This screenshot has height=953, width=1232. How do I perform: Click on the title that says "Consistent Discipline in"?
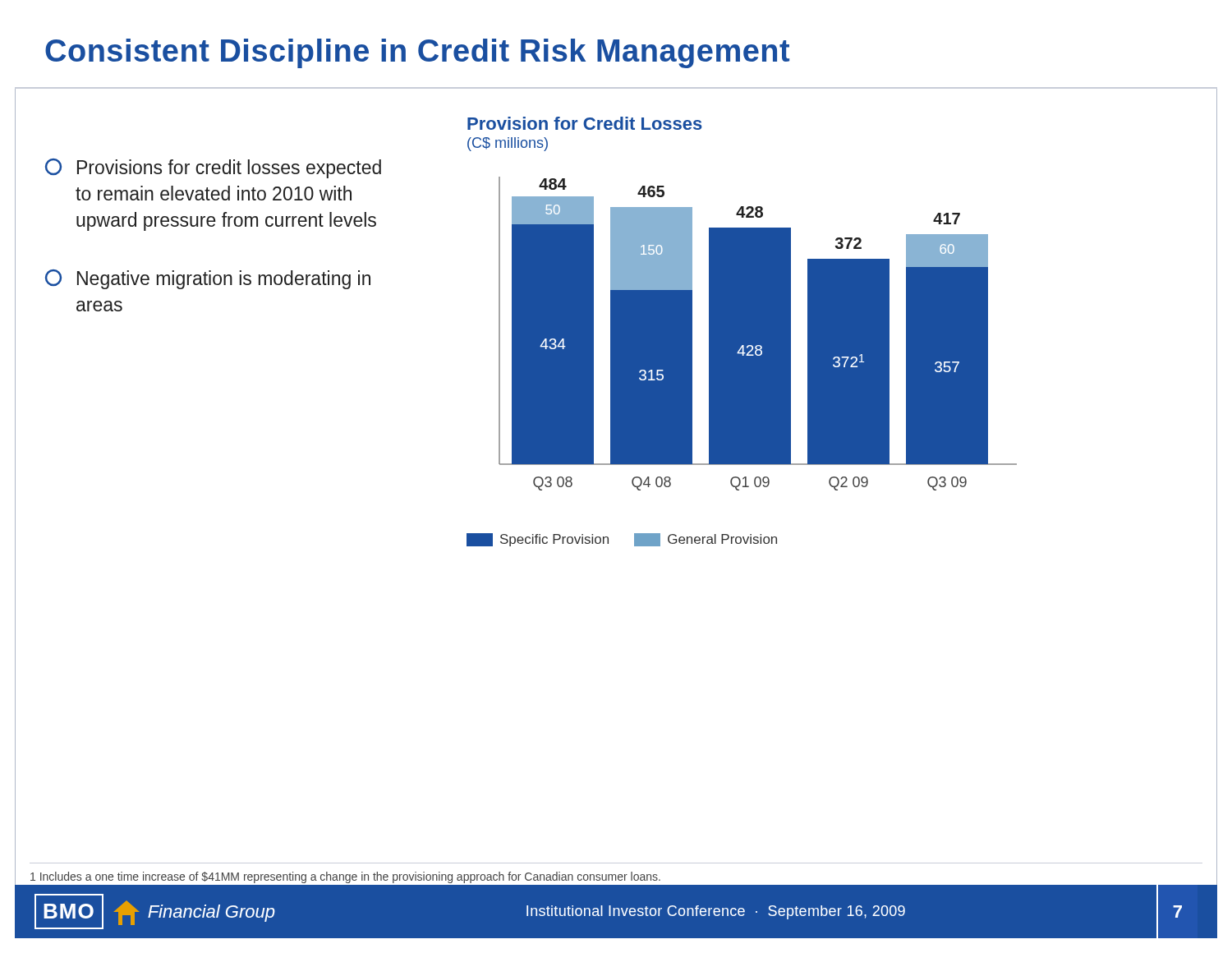point(417,51)
